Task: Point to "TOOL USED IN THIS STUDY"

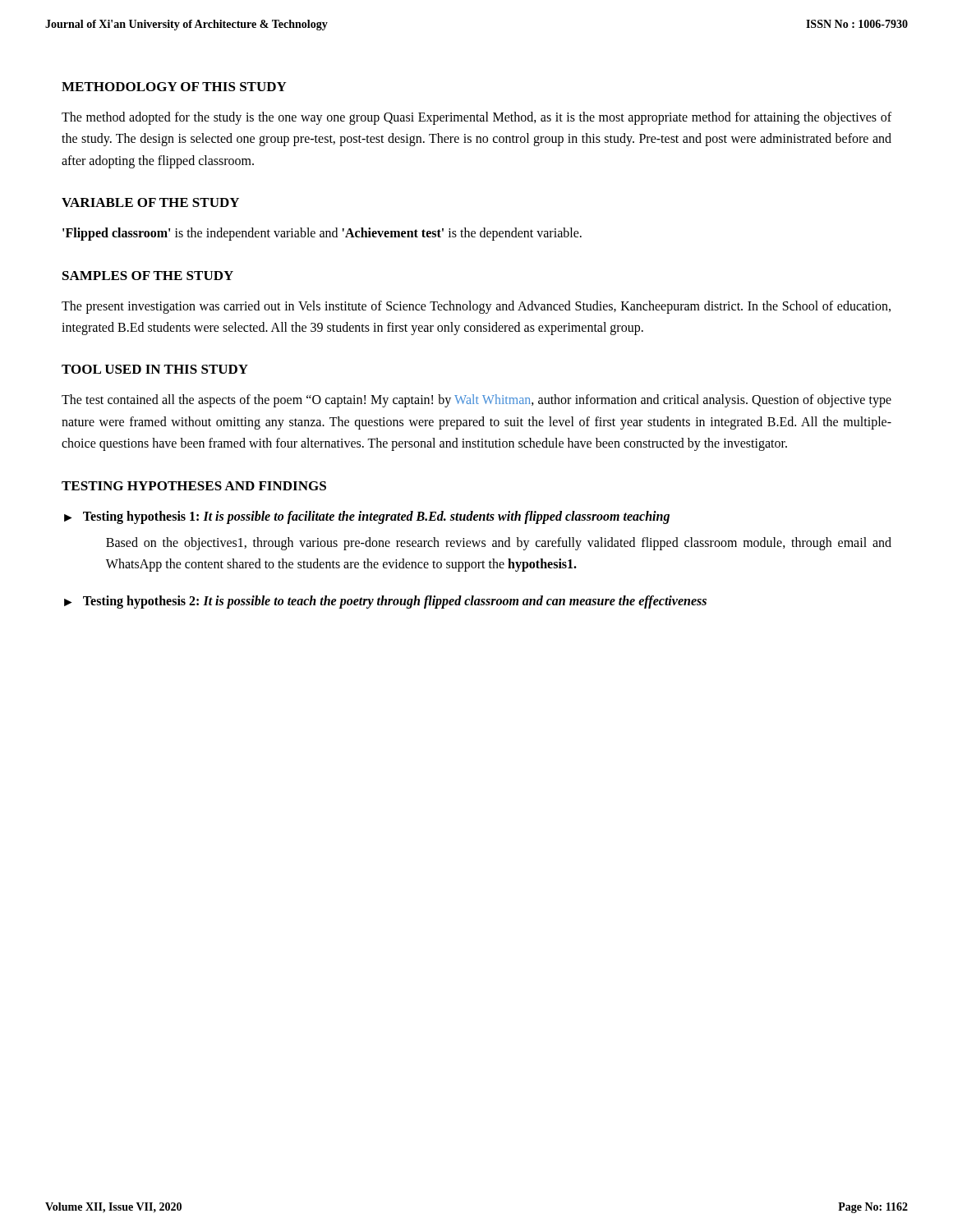Action: click(x=155, y=369)
